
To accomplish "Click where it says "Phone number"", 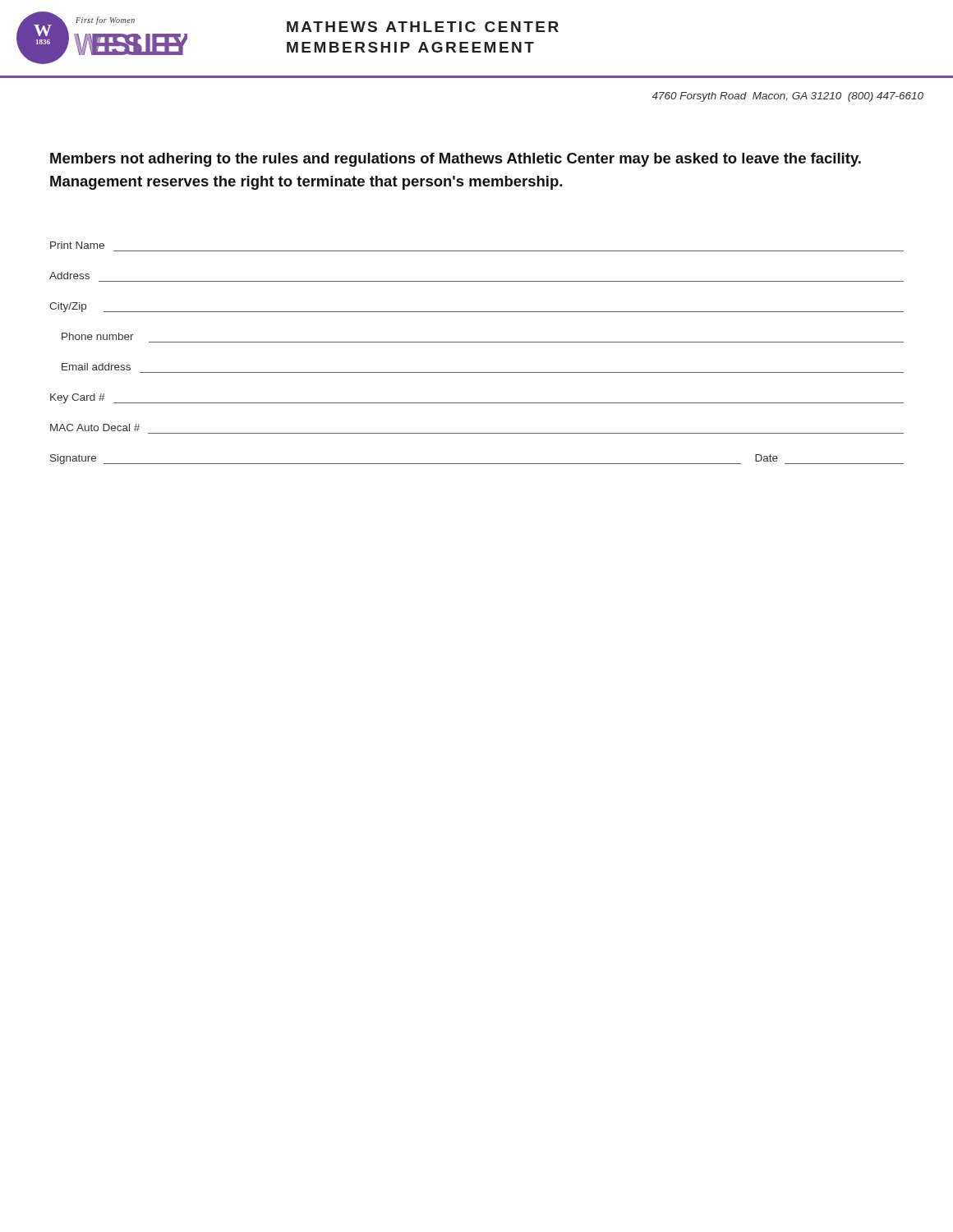I will pos(482,334).
